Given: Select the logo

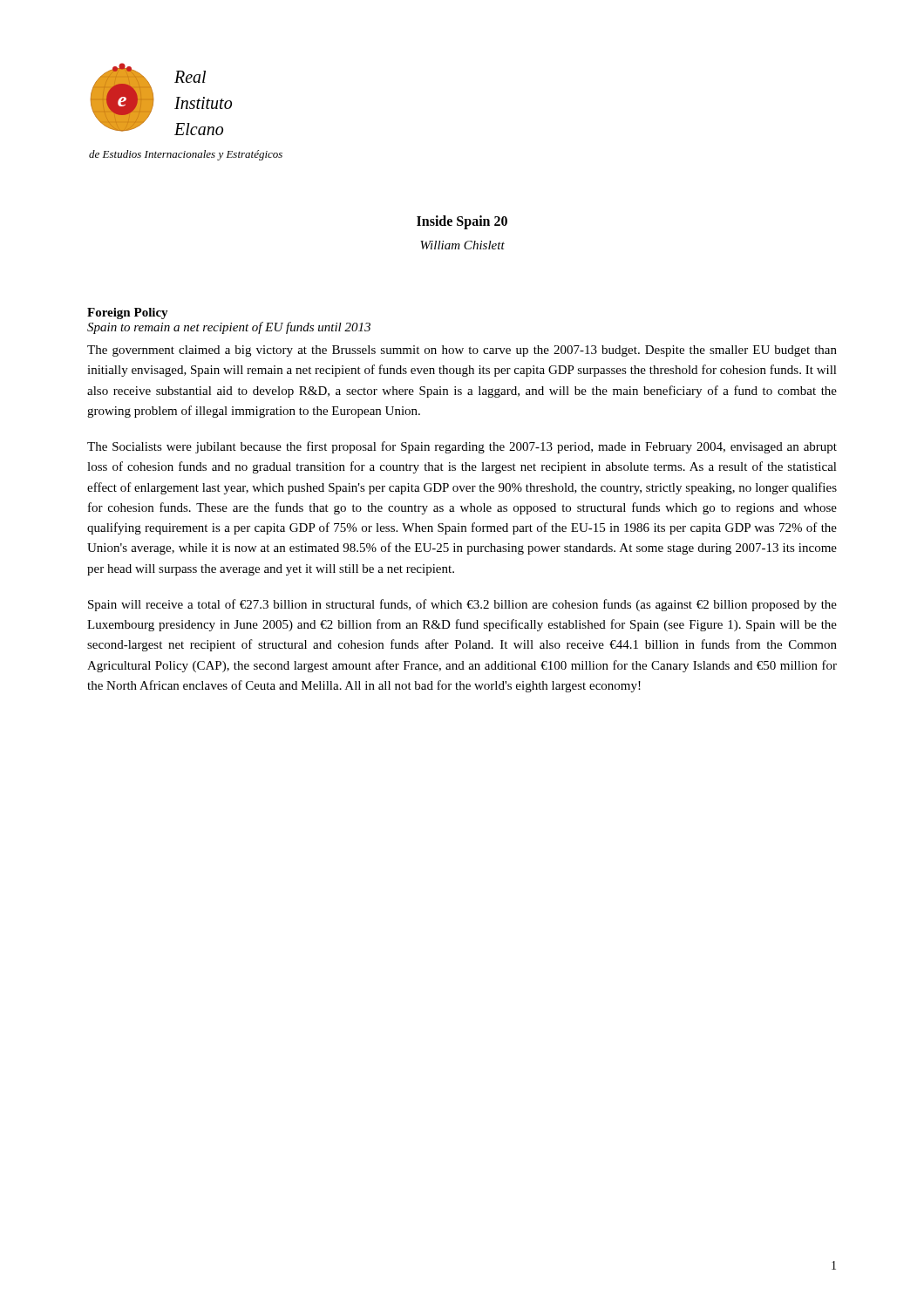Looking at the screenshot, I should 462,111.
